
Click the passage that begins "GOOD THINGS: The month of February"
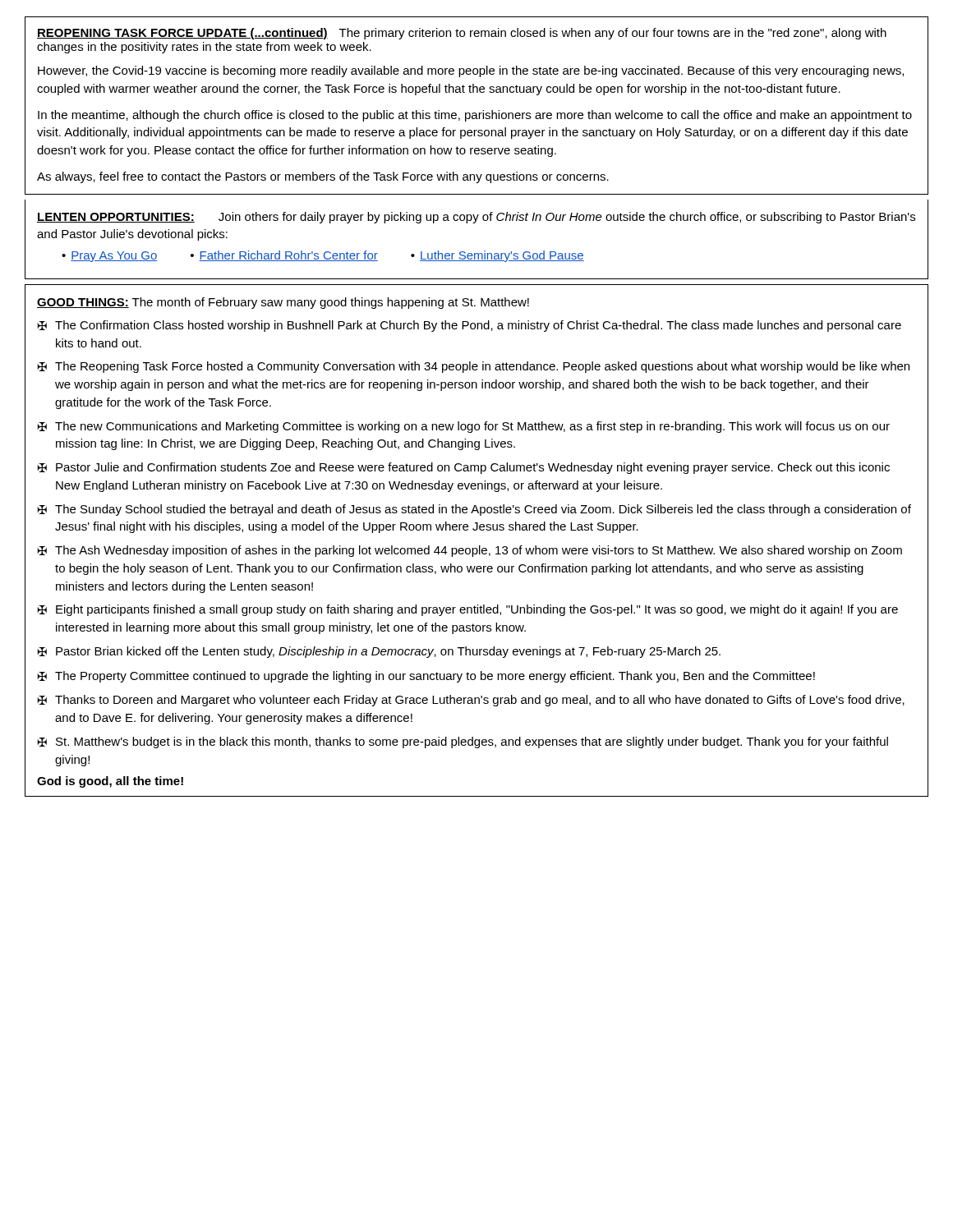[x=283, y=302]
